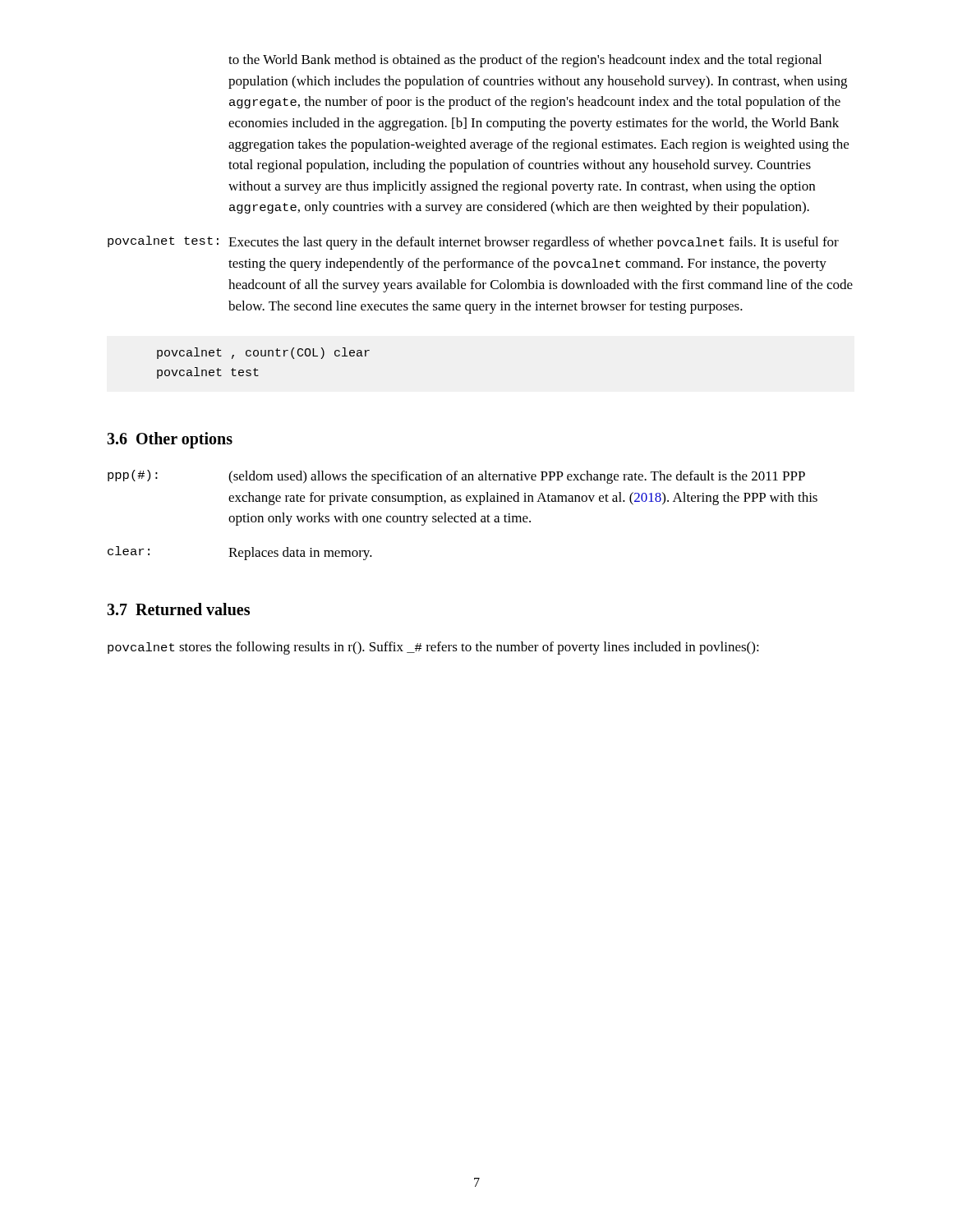
Task: Select the region starting "3.7 Returned values"
Action: 178,609
